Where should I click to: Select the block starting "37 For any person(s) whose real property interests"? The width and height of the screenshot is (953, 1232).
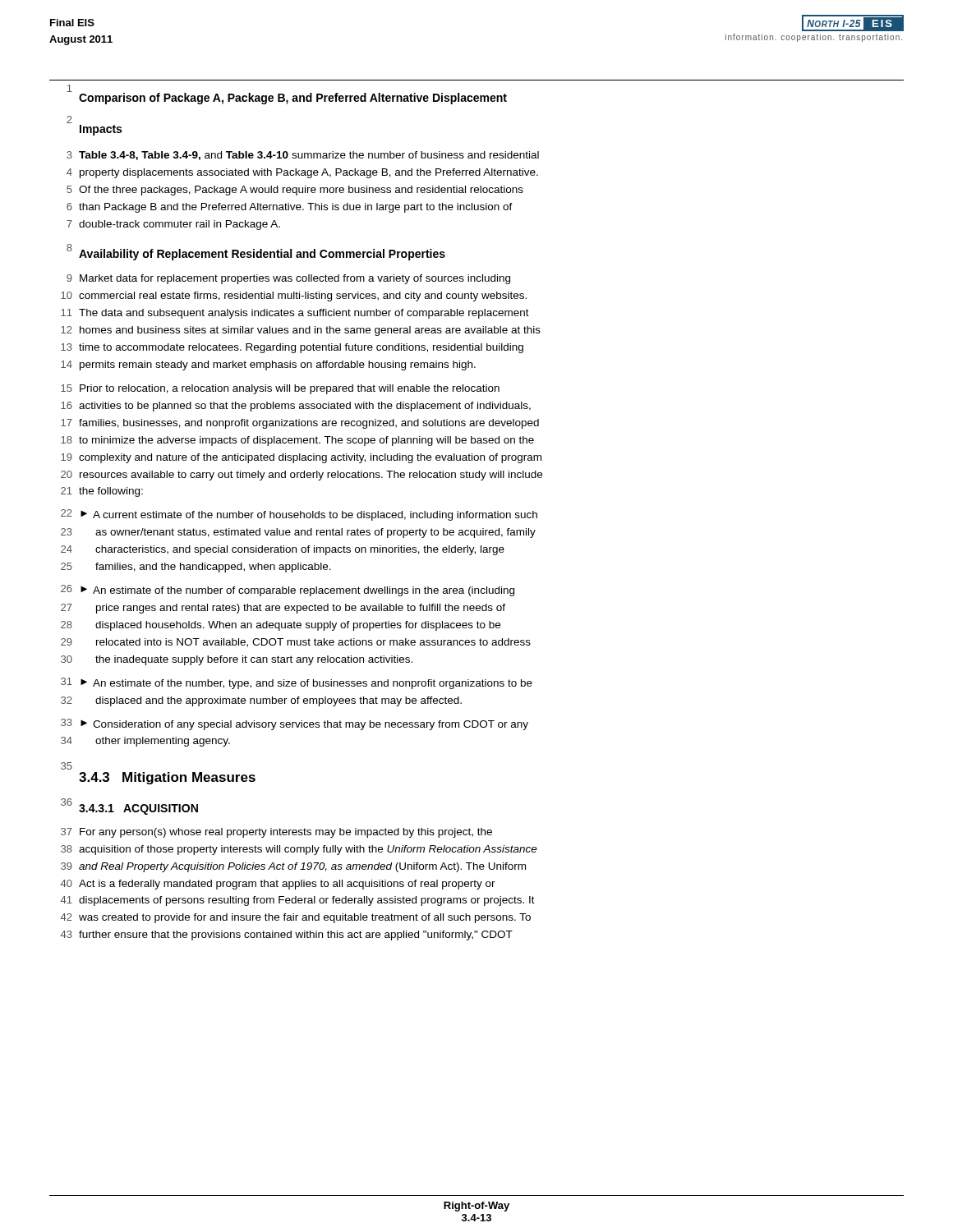click(x=476, y=884)
